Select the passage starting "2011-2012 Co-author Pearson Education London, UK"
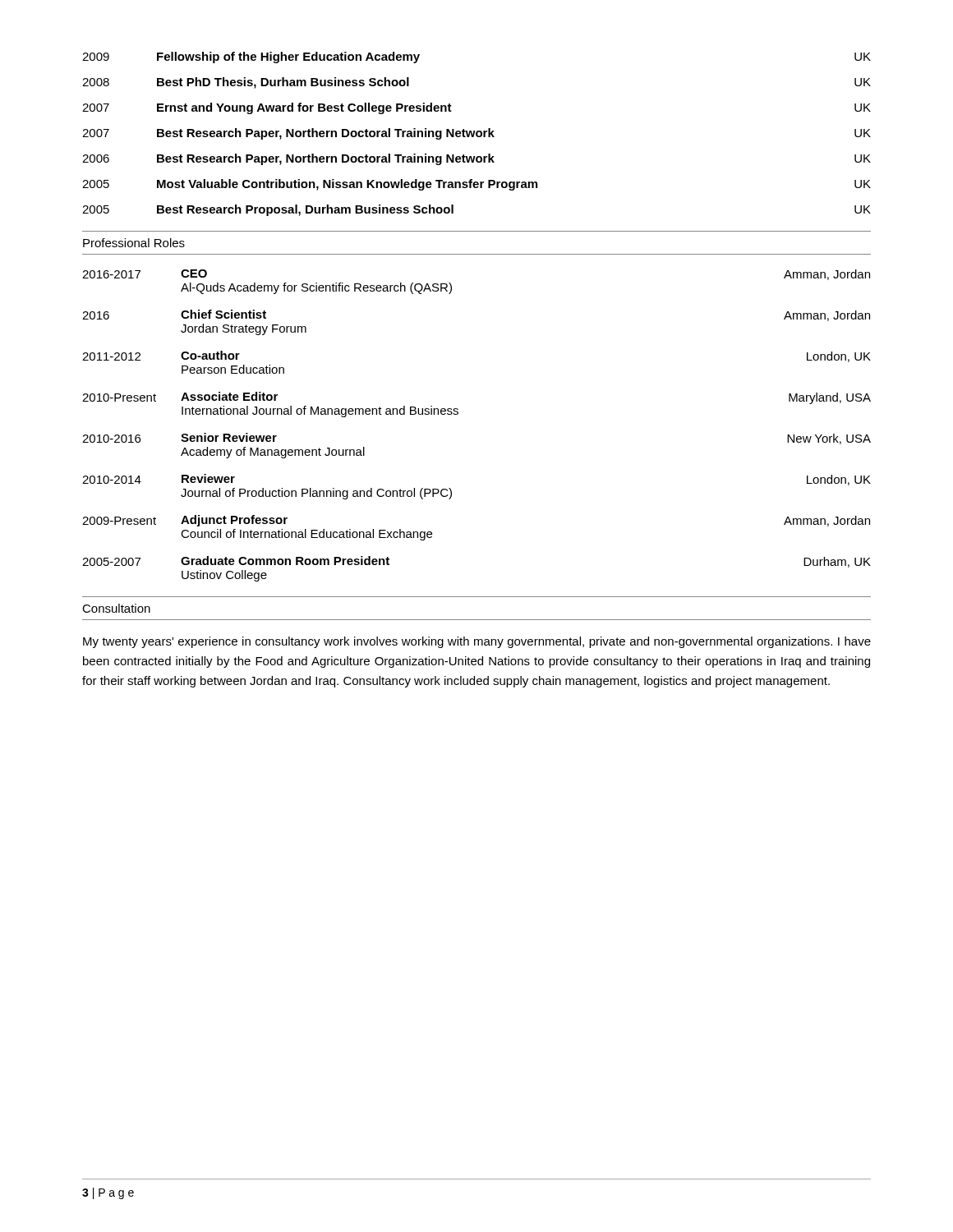 106,356
